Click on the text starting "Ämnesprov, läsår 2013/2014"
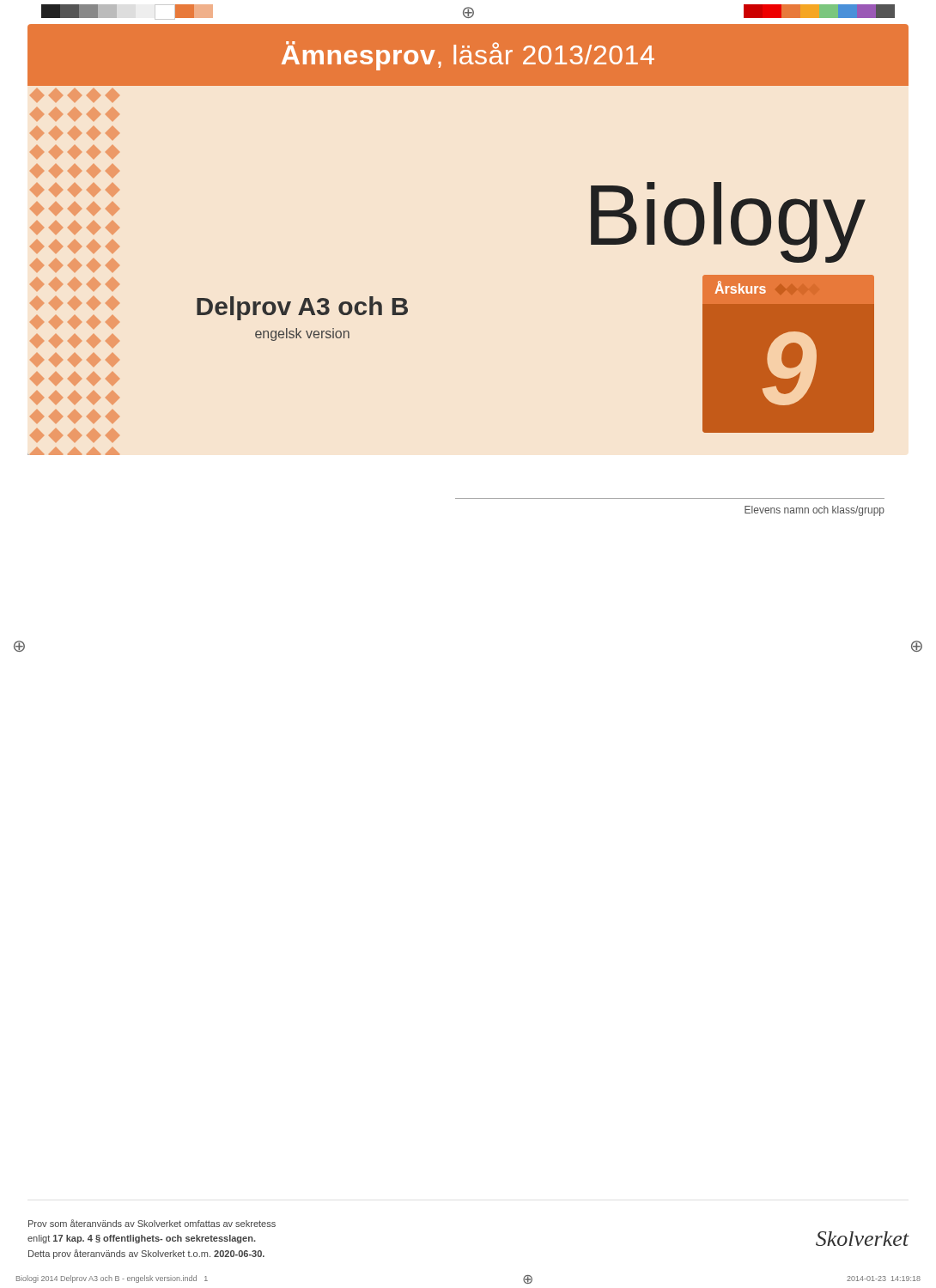 point(468,55)
